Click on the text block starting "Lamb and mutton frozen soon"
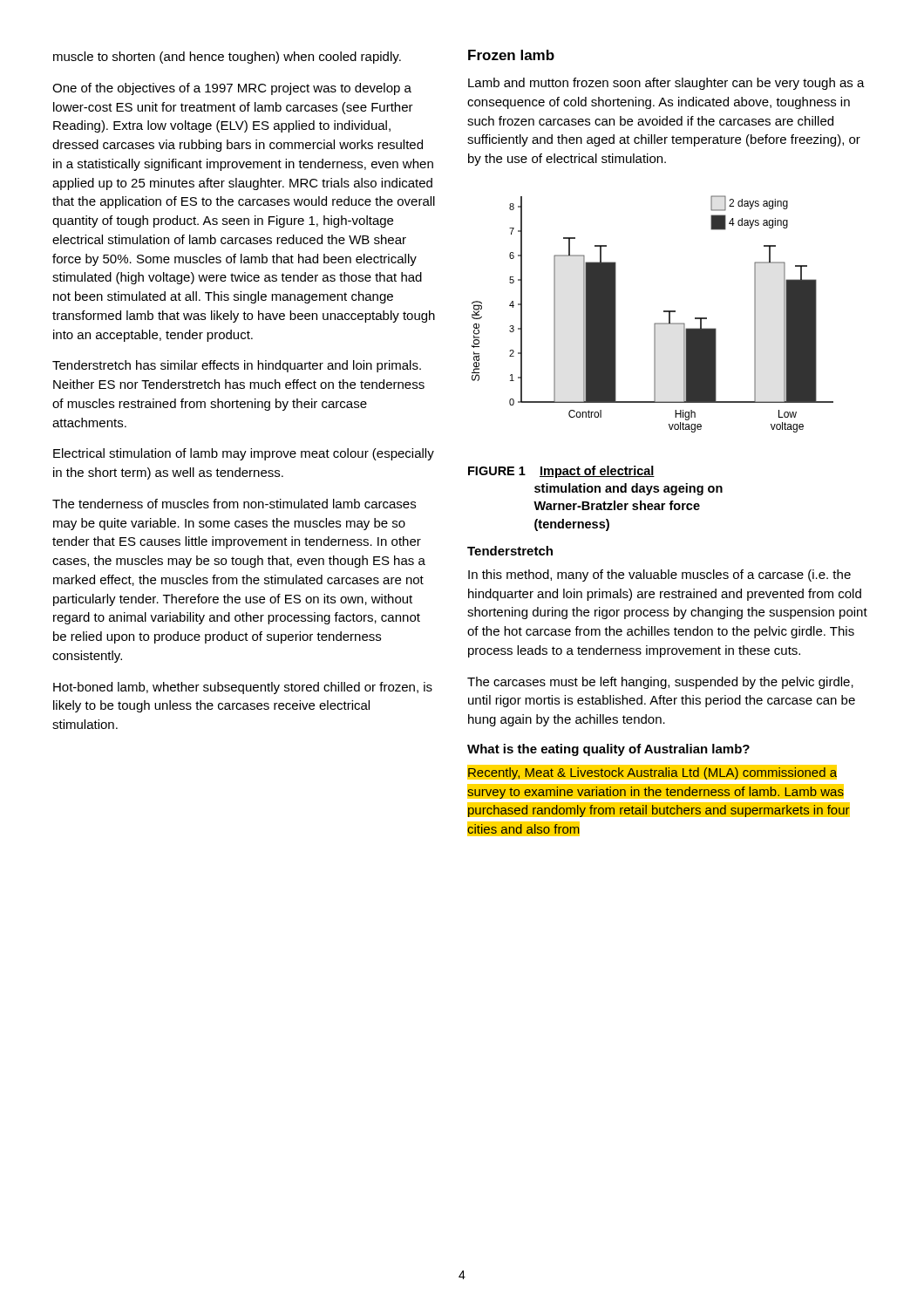The height and width of the screenshot is (1308, 924). pos(666,120)
